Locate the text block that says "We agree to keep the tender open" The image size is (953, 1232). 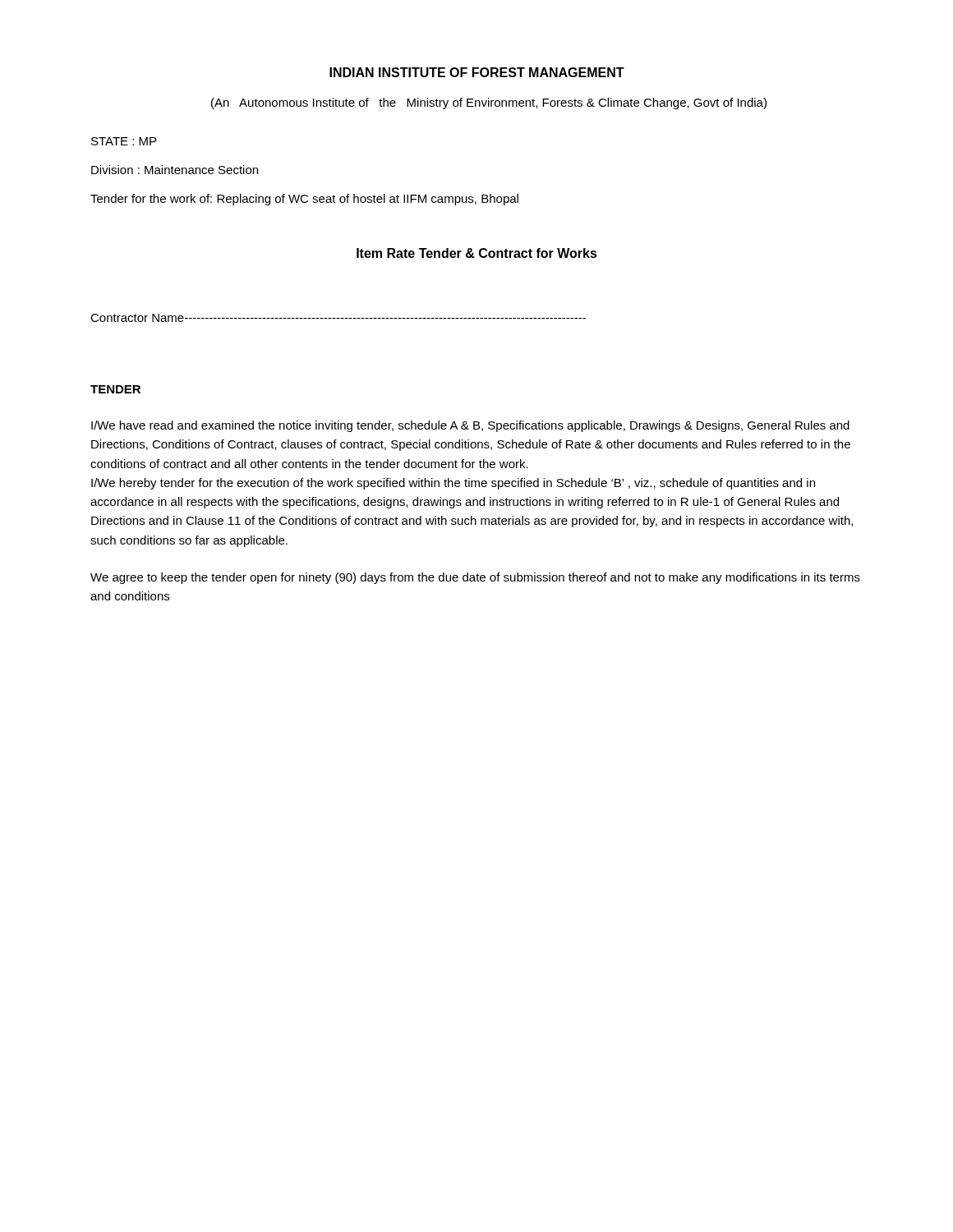coord(475,586)
